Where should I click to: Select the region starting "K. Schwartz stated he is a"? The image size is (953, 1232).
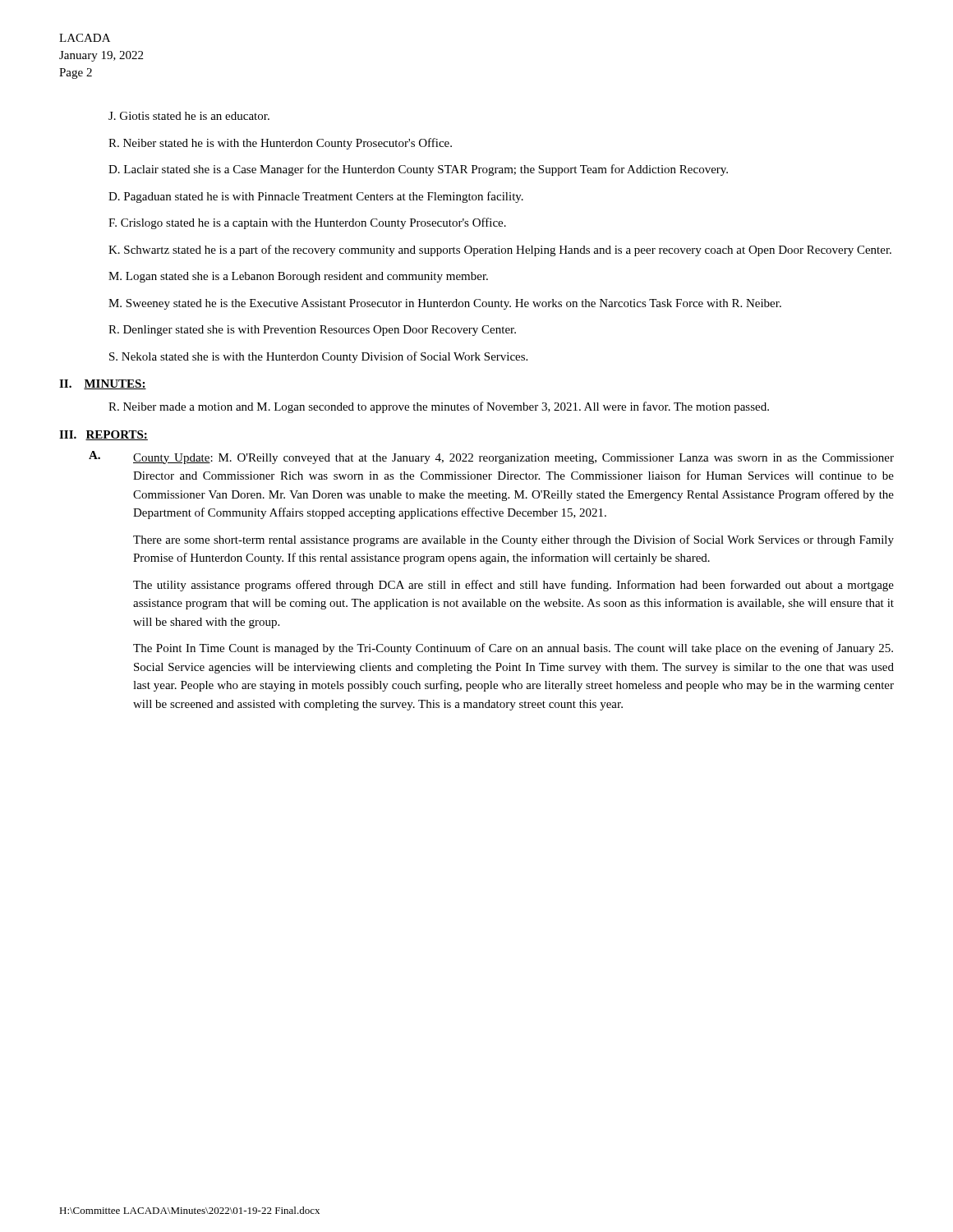pyautogui.click(x=501, y=249)
